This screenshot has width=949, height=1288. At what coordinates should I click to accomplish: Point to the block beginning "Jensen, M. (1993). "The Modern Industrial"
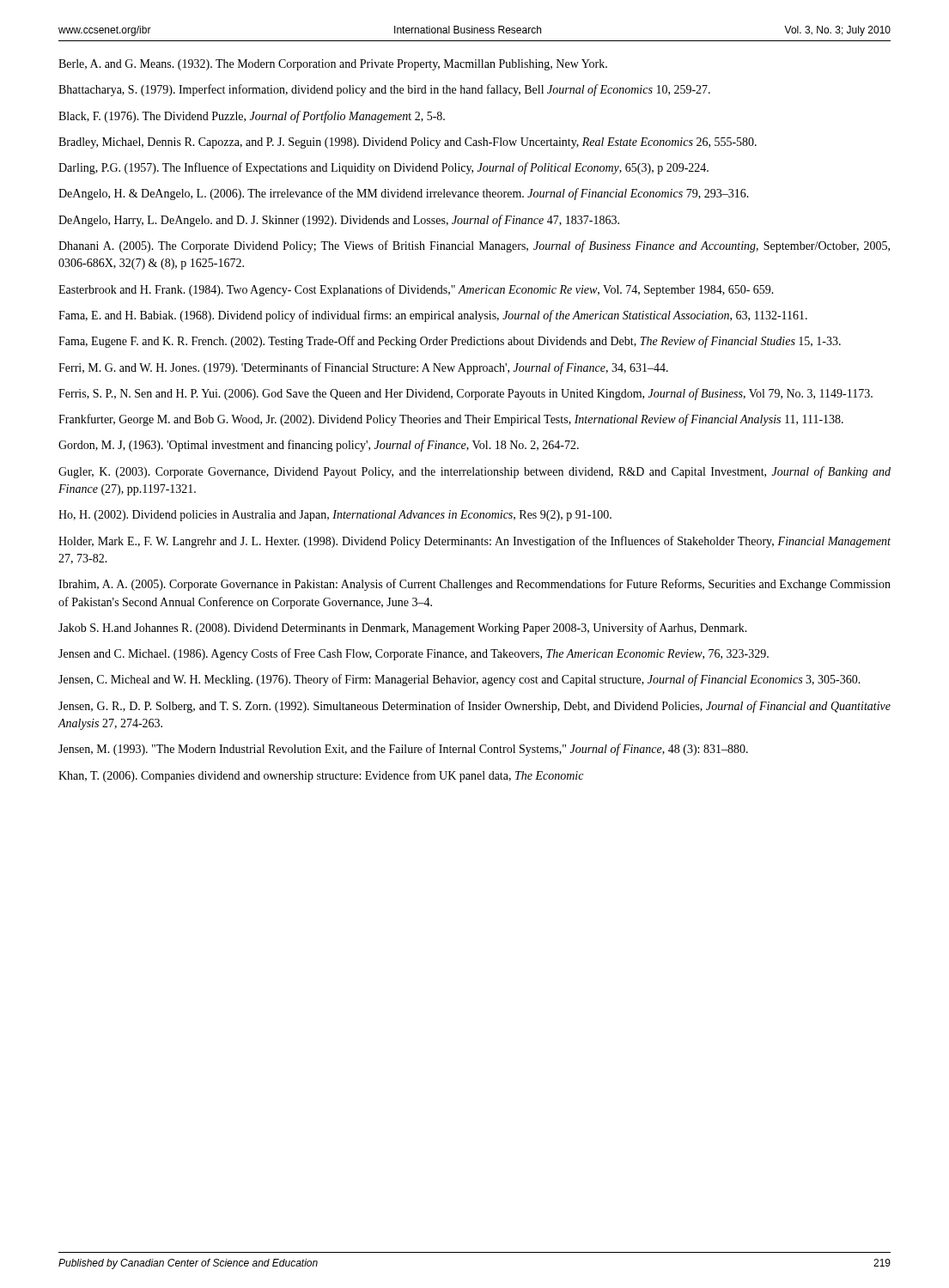pyautogui.click(x=403, y=749)
